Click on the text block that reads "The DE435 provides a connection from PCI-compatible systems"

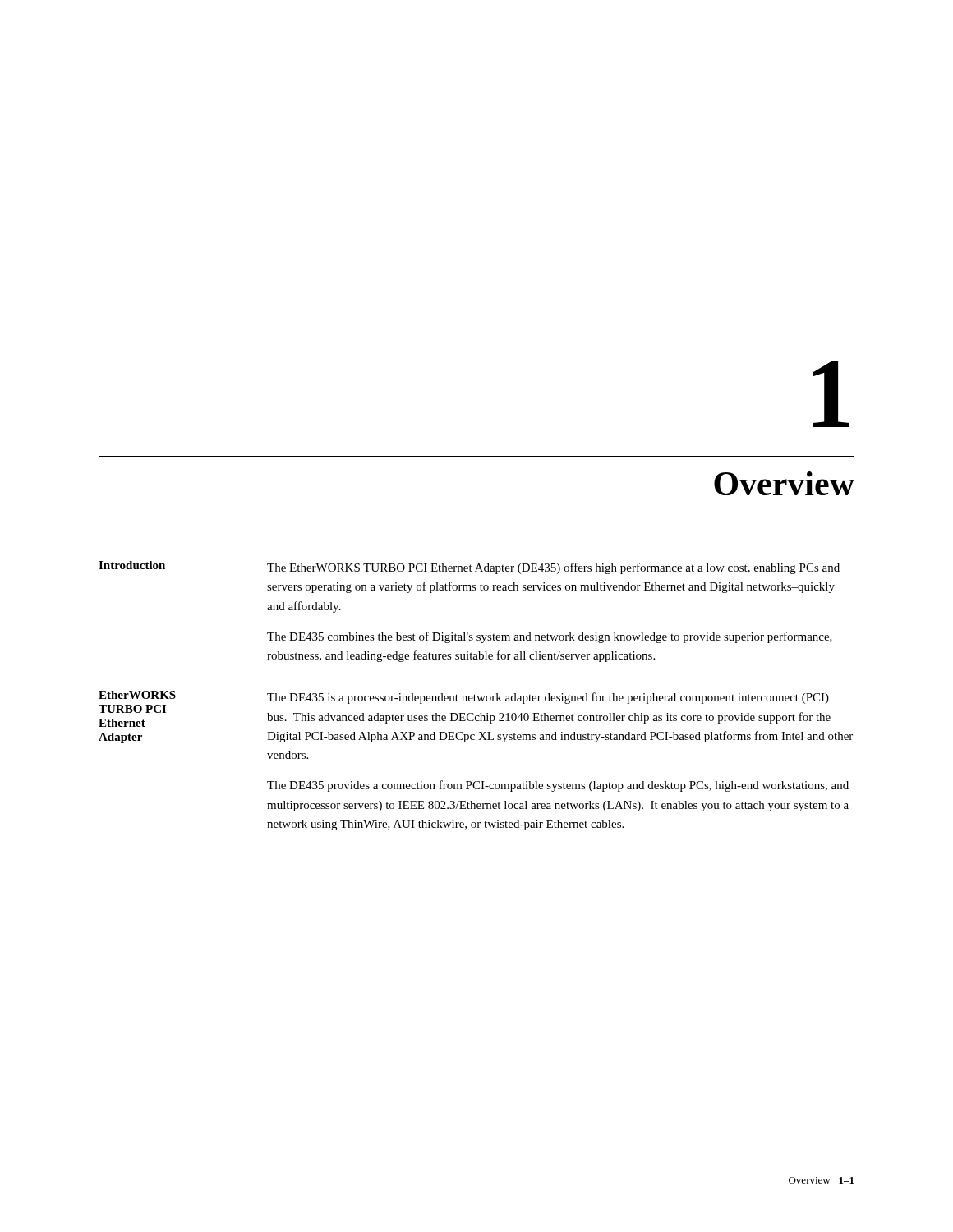[x=558, y=804]
